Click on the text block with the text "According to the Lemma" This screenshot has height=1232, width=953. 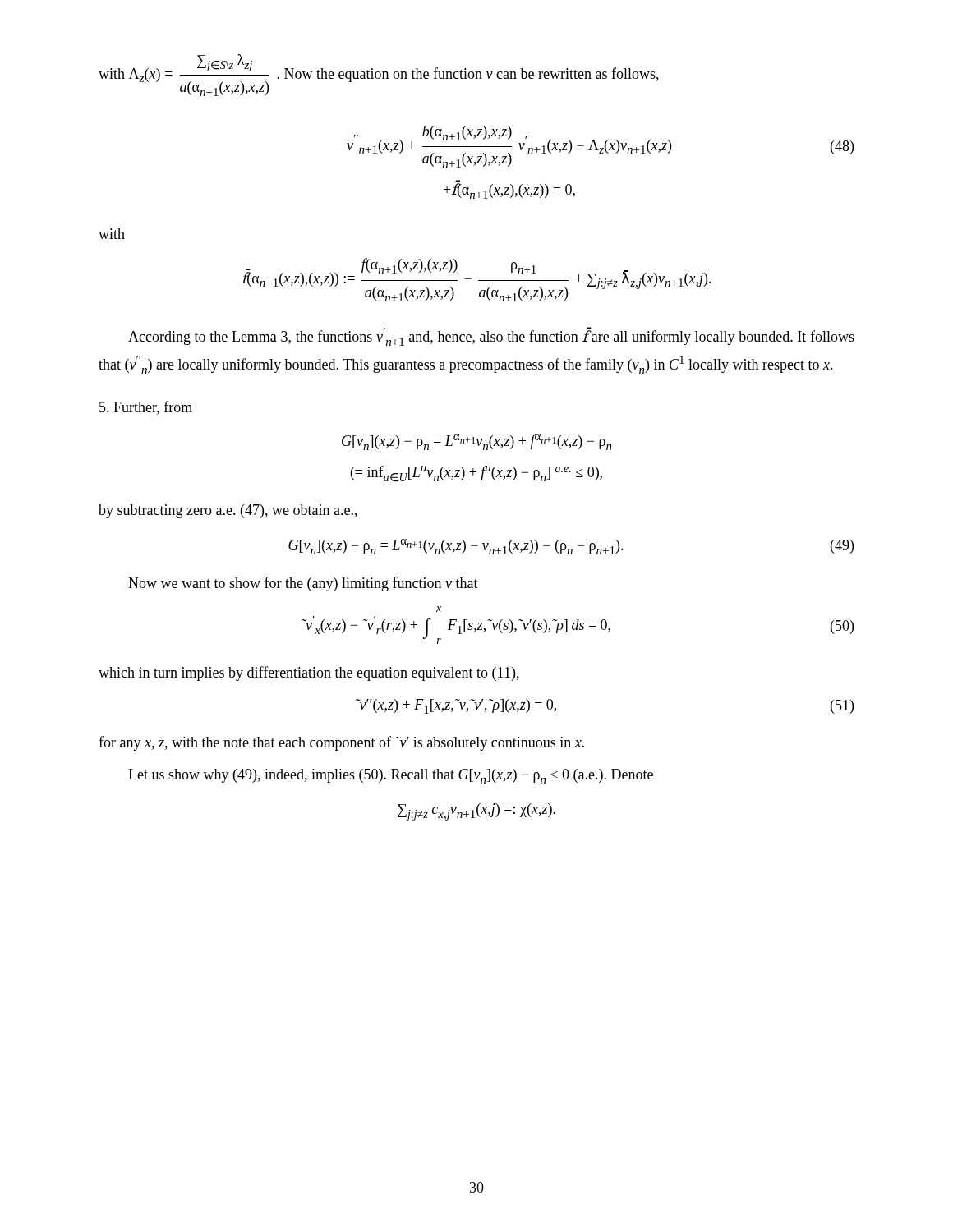[x=476, y=350]
